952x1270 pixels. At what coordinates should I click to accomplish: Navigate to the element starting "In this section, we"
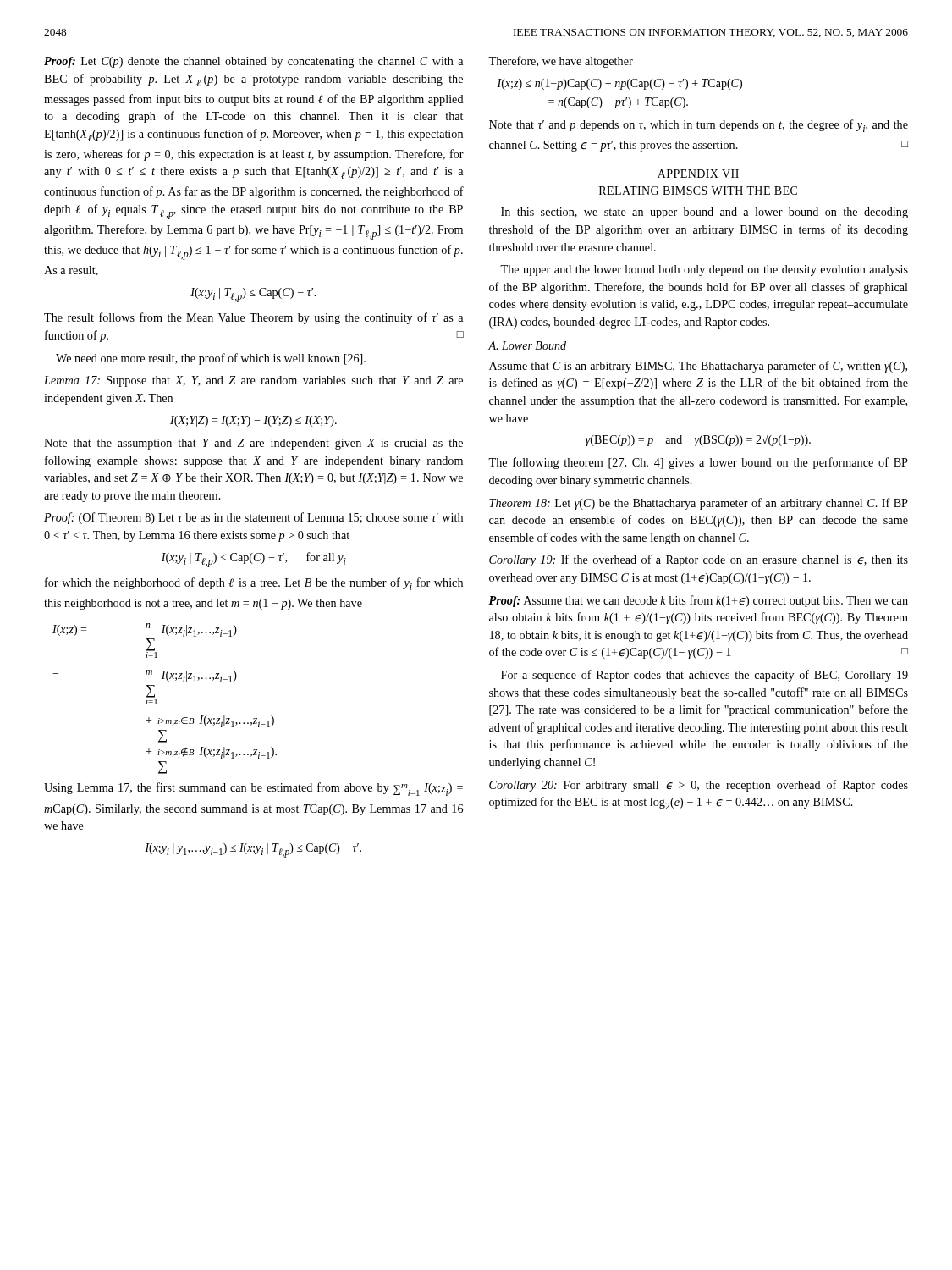point(698,267)
